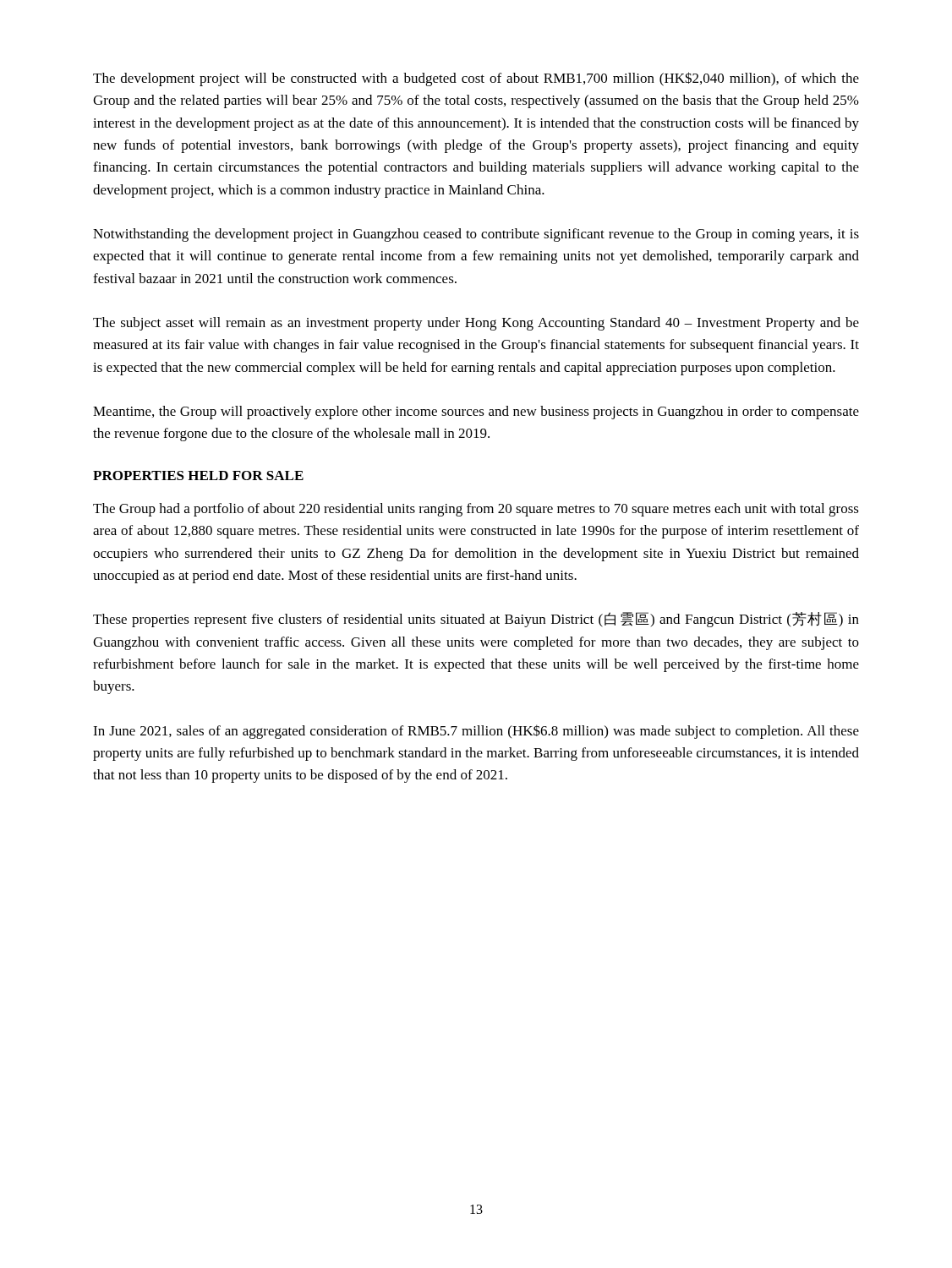Point to the element starting "These properties represent"
The width and height of the screenshot is (952, 1268).
click(x=476, y=653)
